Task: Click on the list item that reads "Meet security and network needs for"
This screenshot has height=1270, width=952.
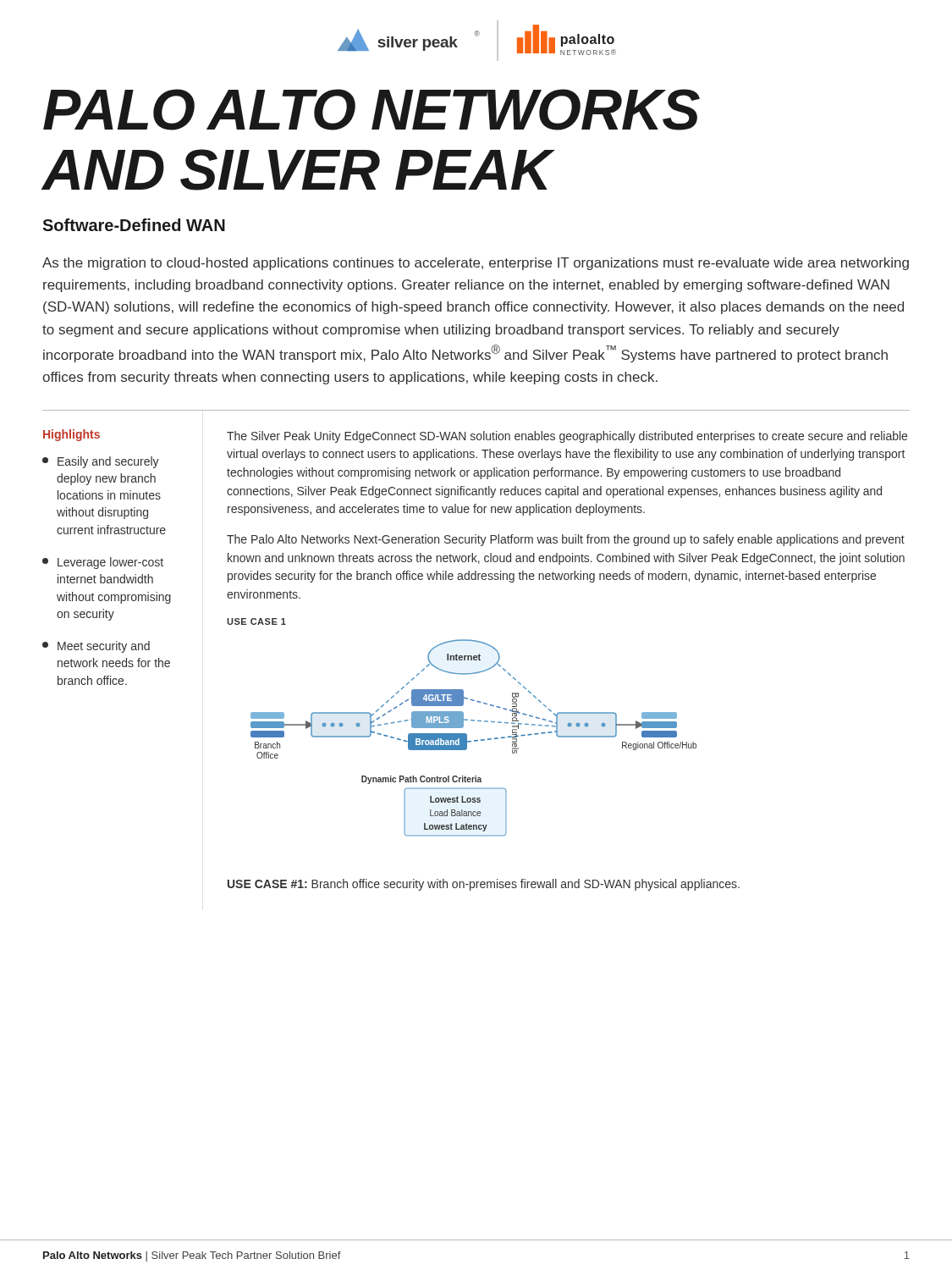Action: click(114, 663)
